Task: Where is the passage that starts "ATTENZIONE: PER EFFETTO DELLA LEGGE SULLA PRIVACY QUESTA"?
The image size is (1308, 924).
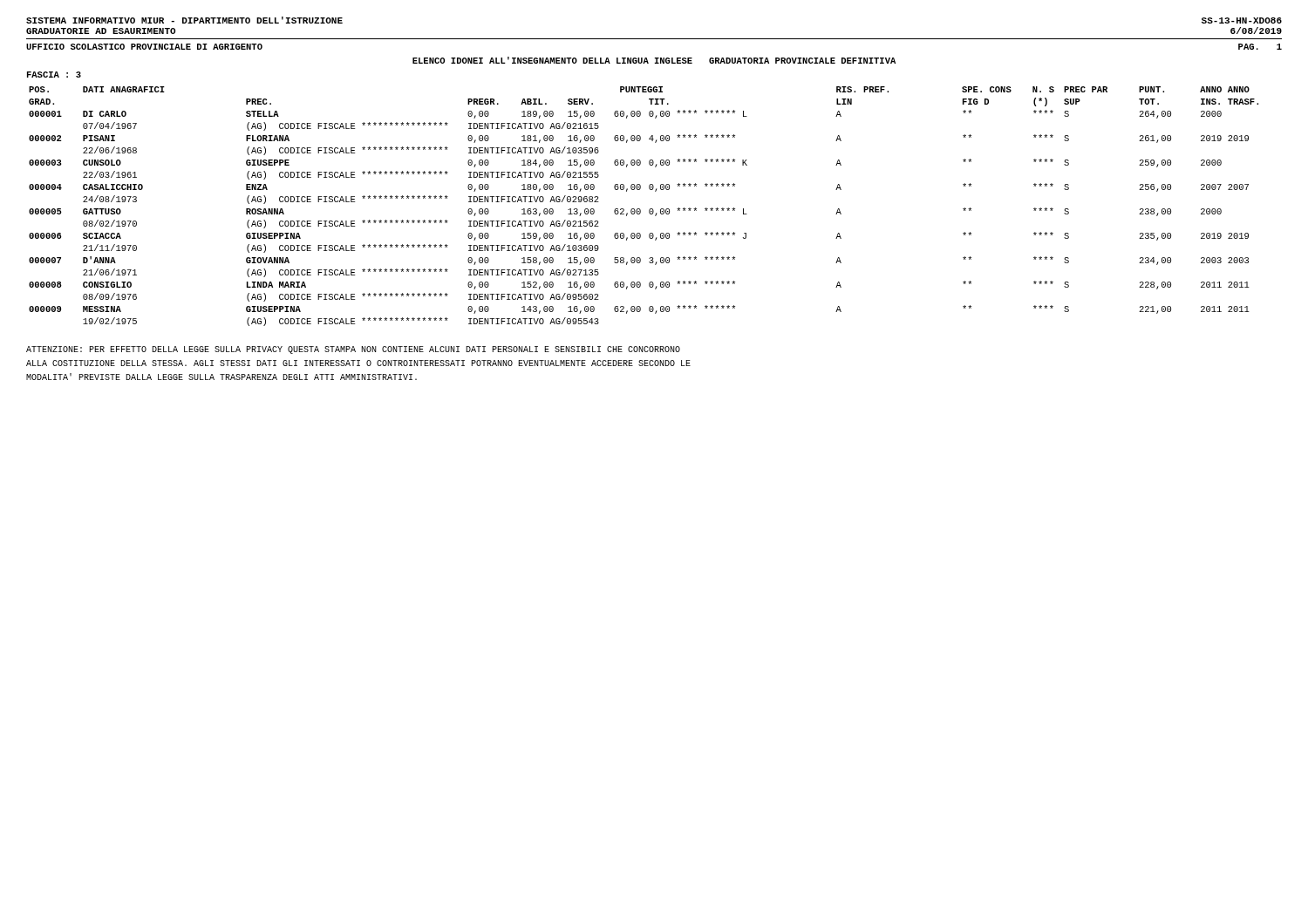Action: 358,364
